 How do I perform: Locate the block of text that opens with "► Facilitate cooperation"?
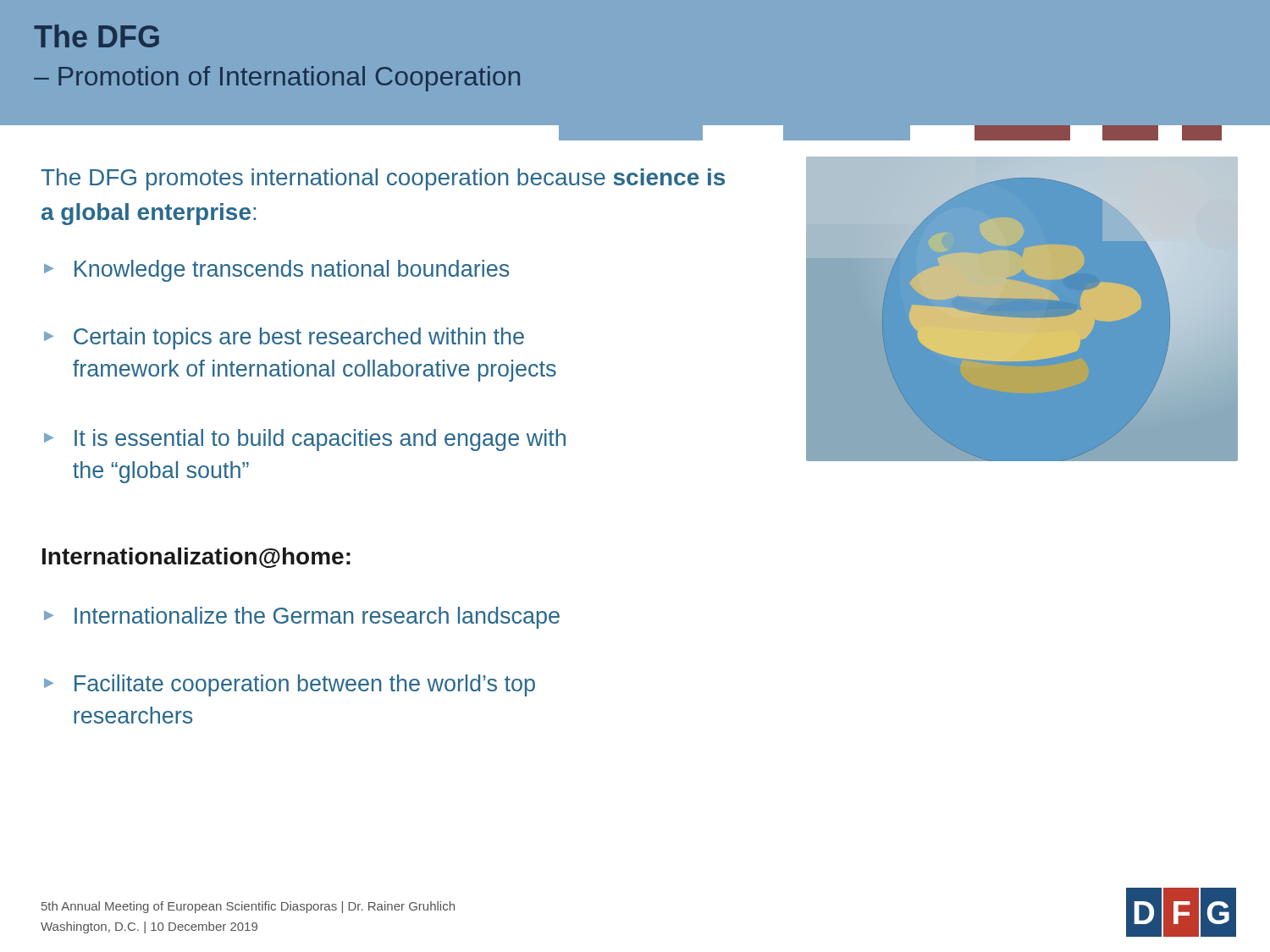[x=288, y=700]
